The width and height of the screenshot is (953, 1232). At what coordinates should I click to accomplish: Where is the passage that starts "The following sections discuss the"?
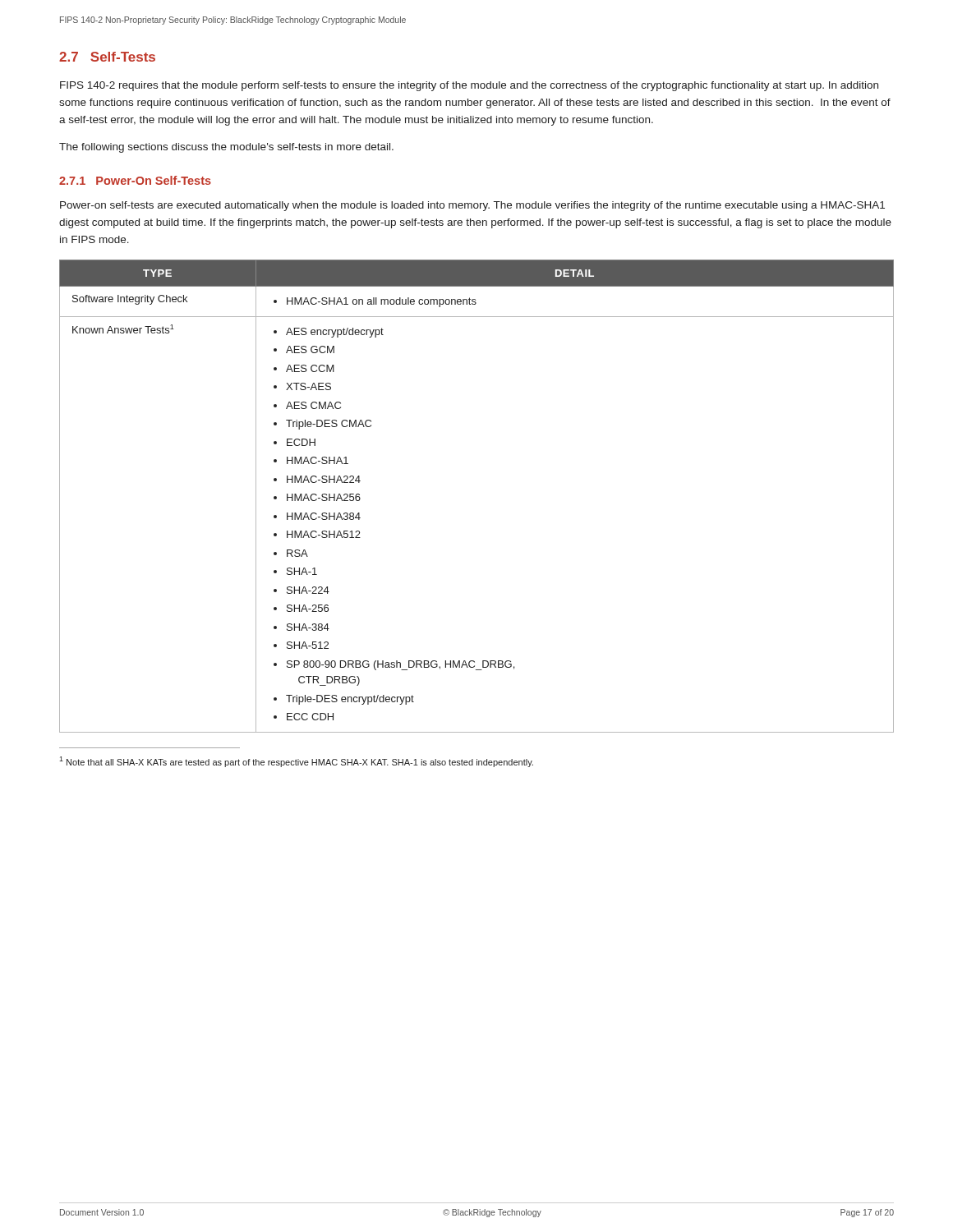[226, 148]
